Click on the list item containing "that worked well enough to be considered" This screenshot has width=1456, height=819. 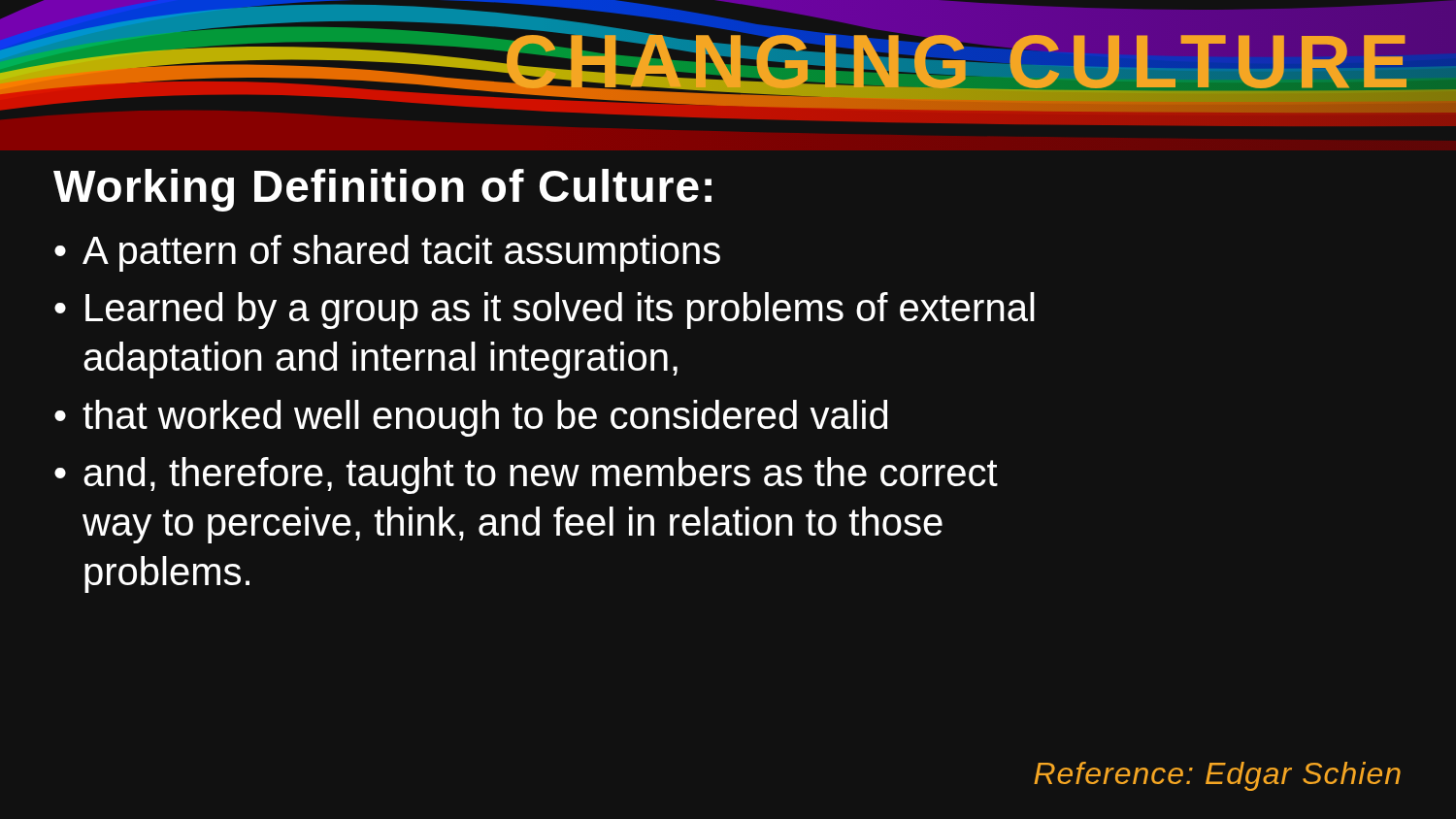486,415
